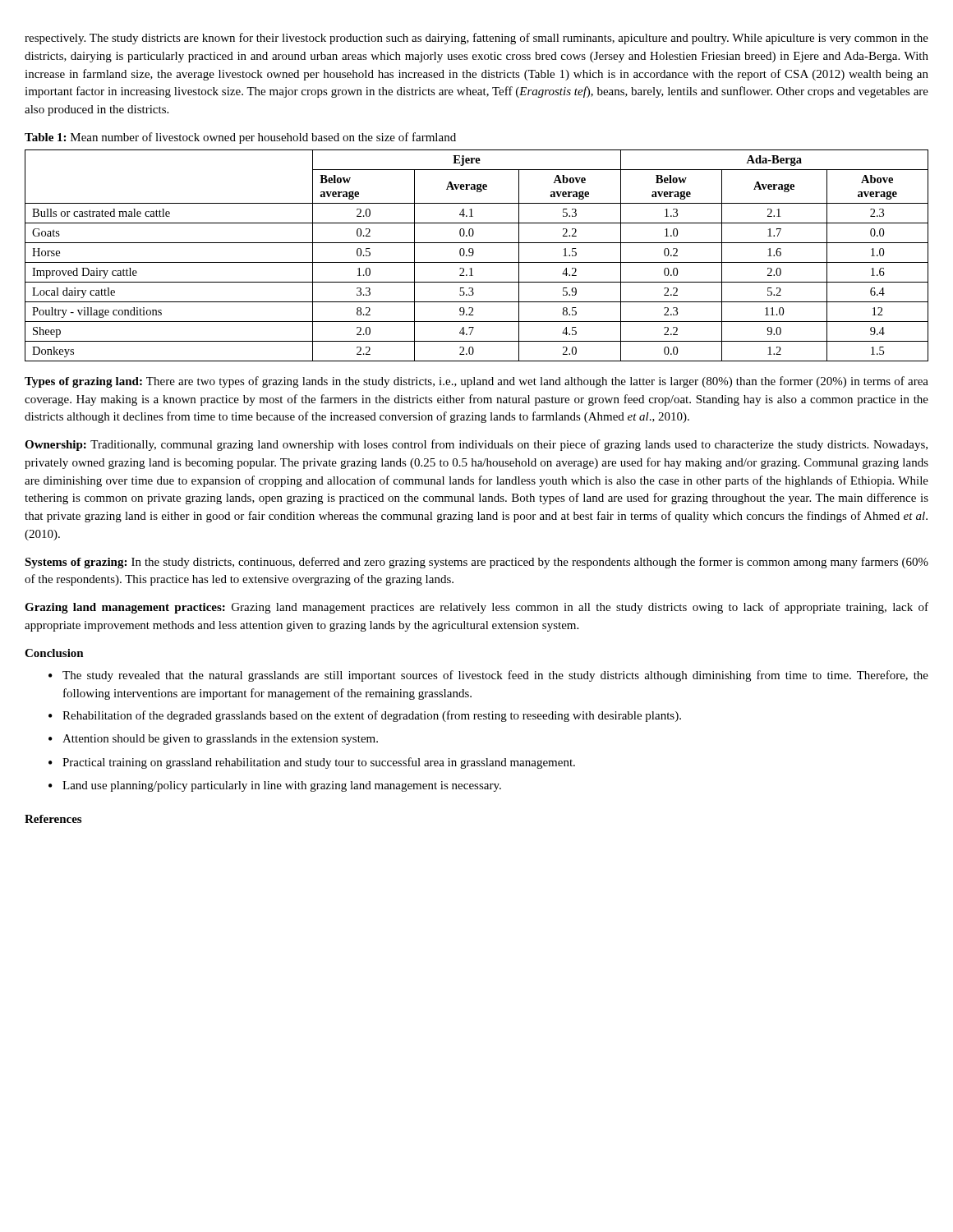Image resolution: width=953 pixels, height=1232 pixels.
Task: Locate the list item with the text "• Rehabilitation of the degraded grasslands based"
Action: tap(488, 717)
